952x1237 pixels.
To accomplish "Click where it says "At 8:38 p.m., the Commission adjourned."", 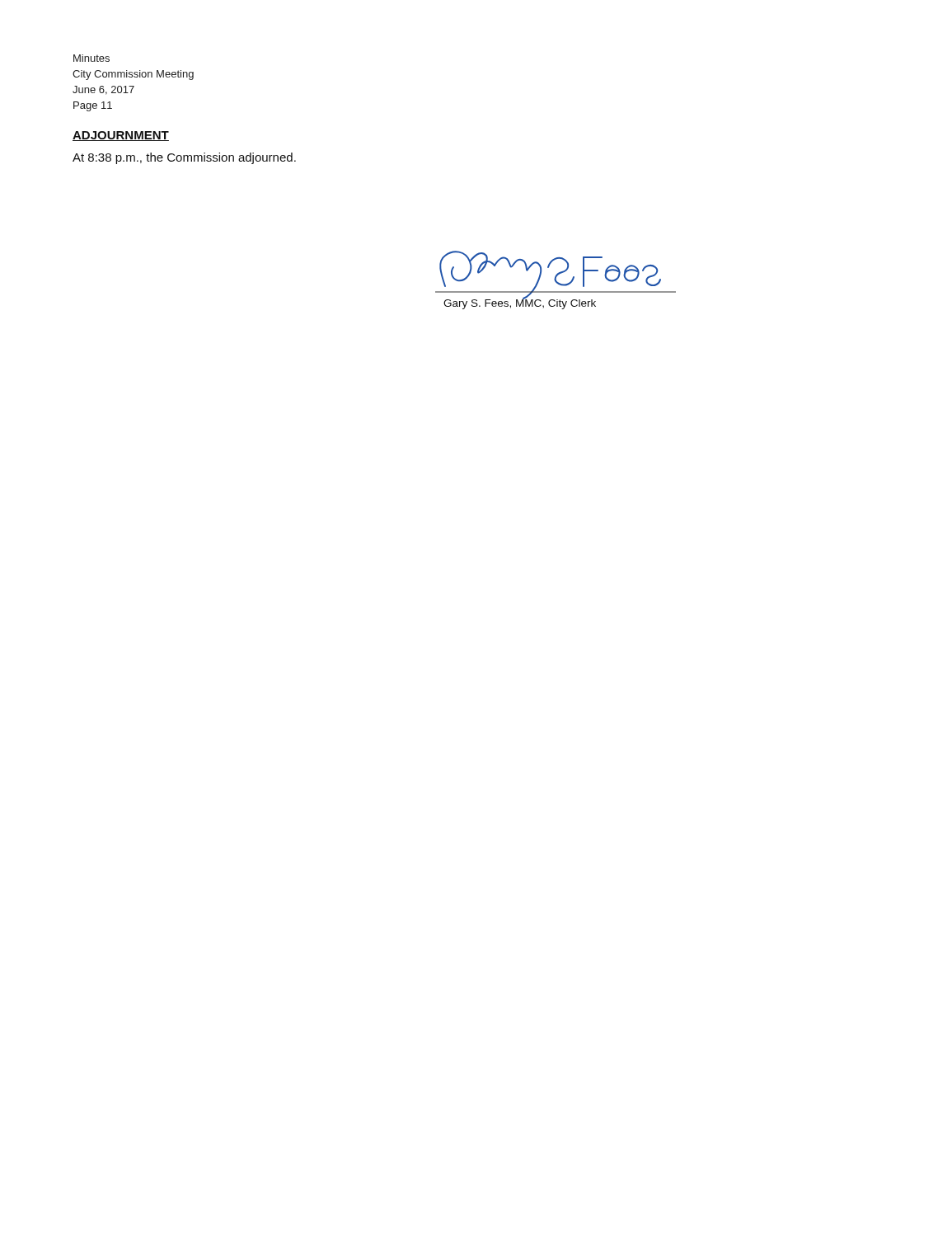I will (185, 157).
